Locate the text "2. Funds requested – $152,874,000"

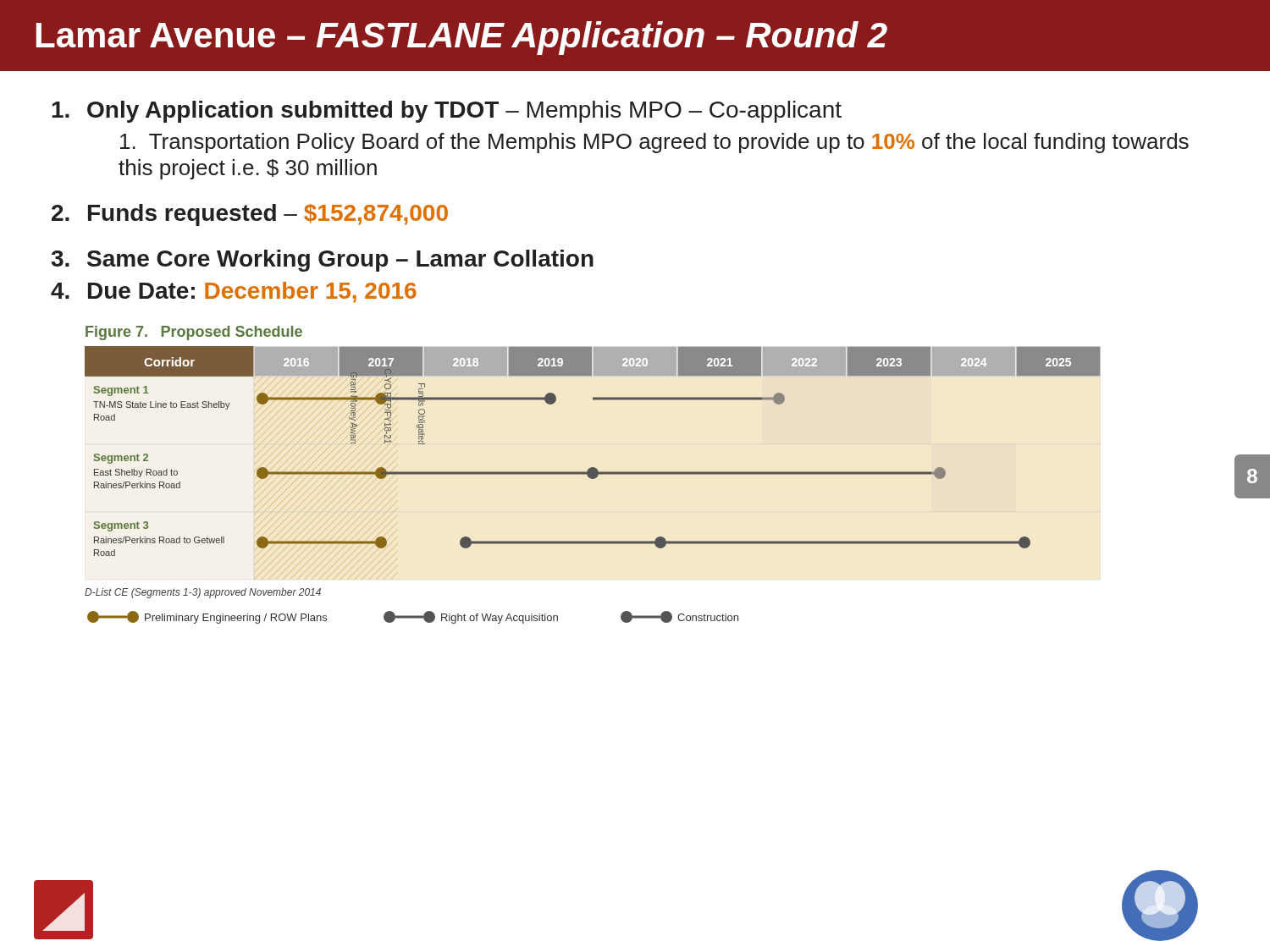(250, 213)
